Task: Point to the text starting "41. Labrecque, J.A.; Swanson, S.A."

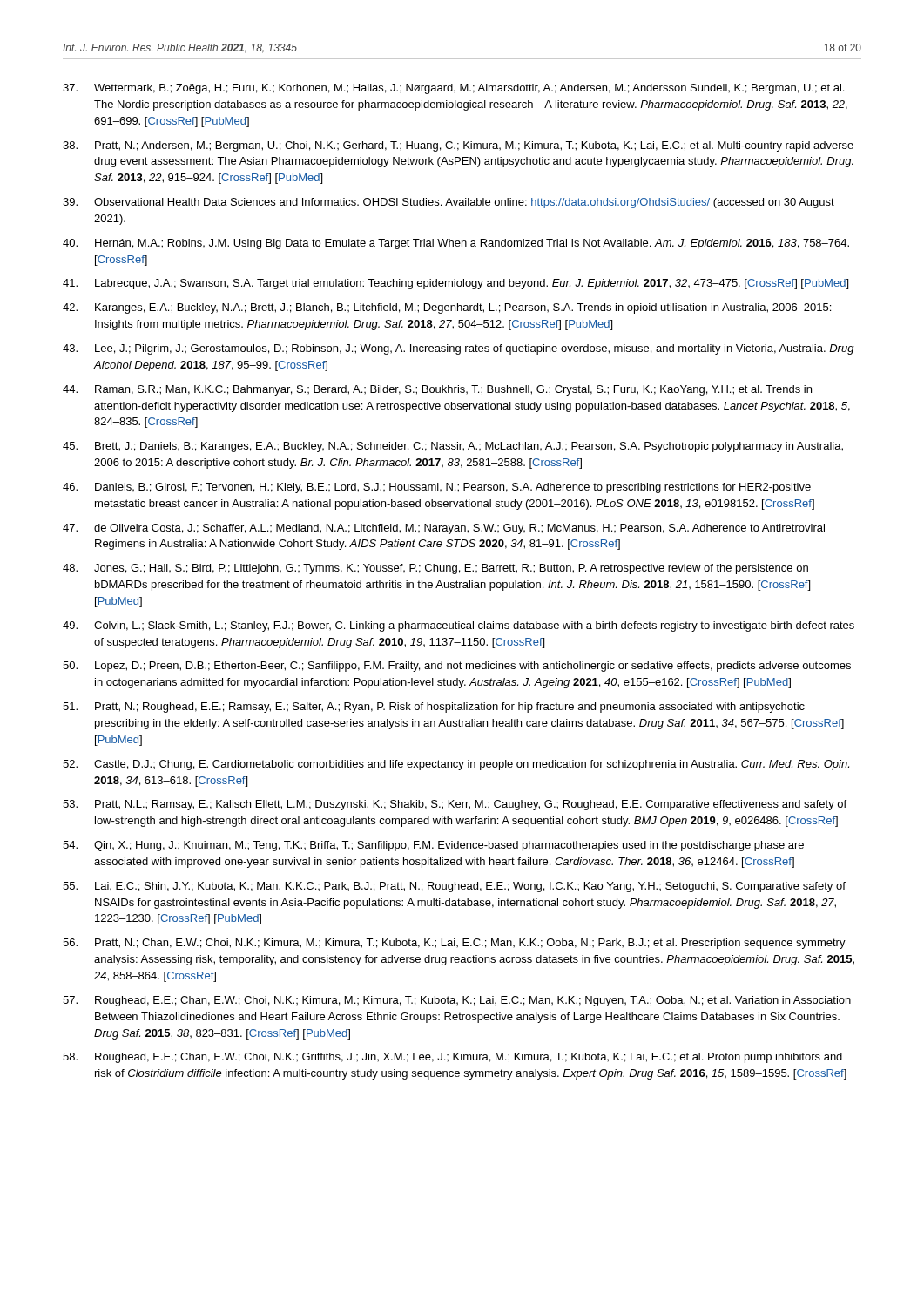Action: 462,284
